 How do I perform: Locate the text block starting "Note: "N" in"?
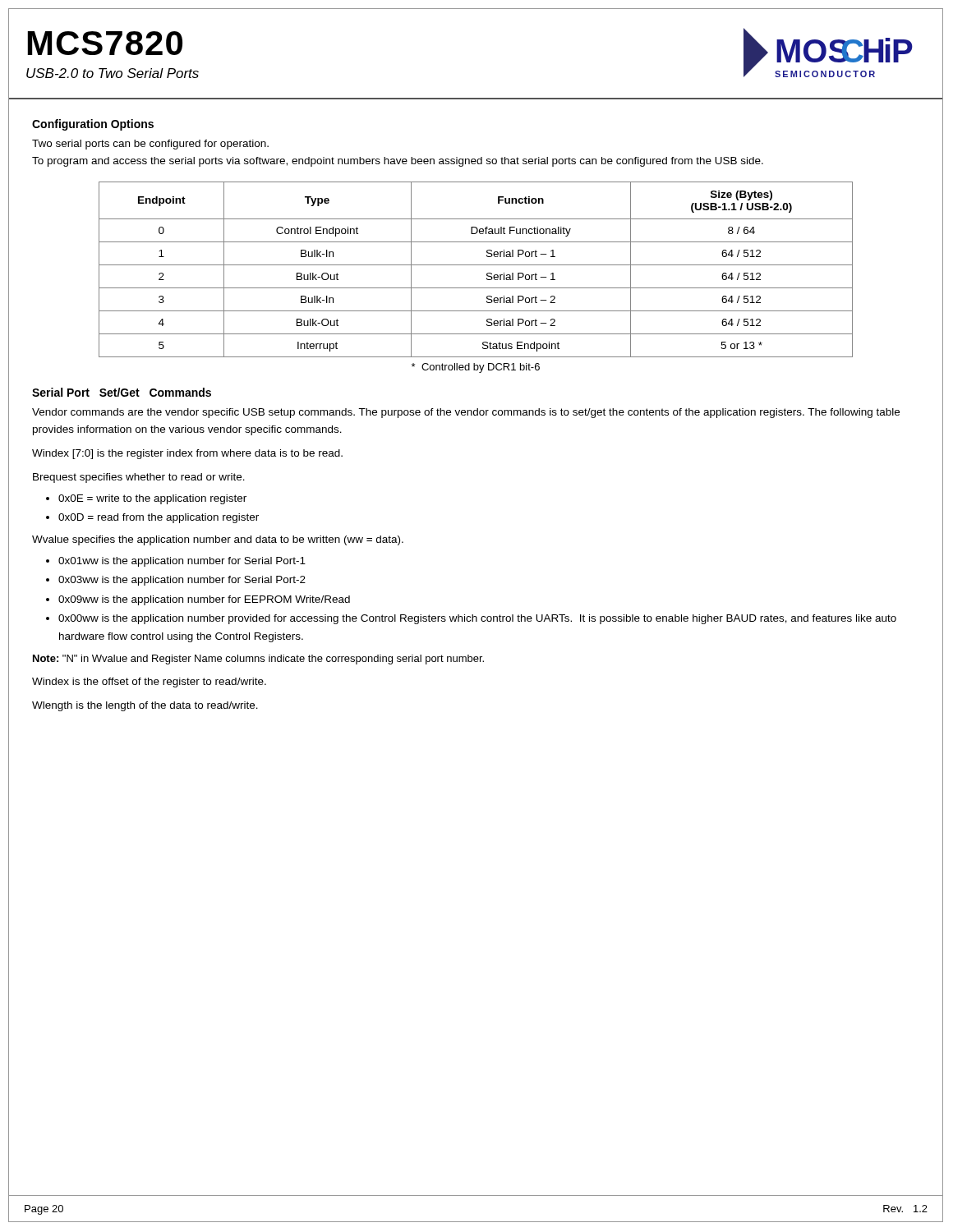click(x=258, y=658)
